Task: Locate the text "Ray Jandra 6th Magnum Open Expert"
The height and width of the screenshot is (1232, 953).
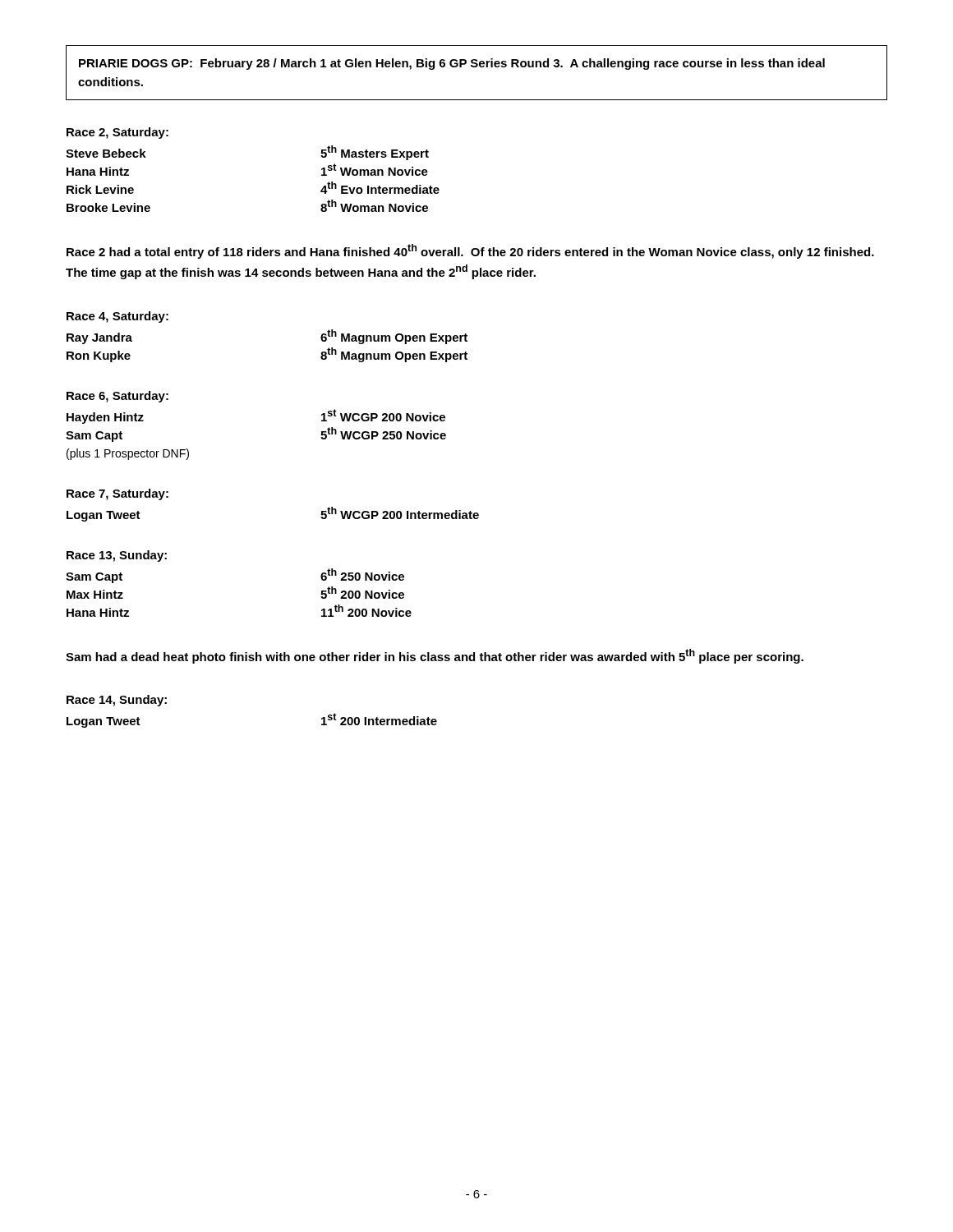Action: click(97, 336)
